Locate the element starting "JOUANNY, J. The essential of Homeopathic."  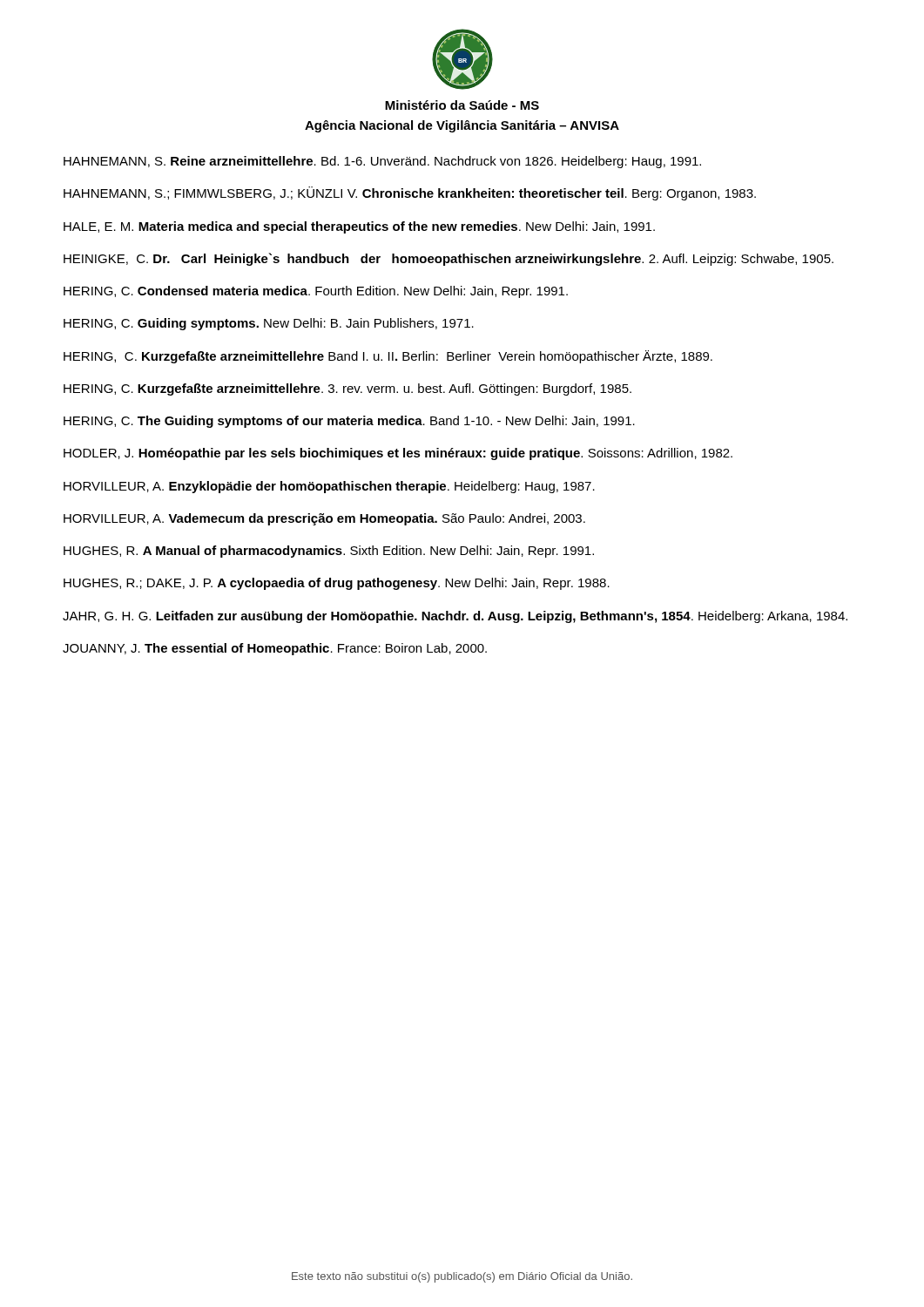pyautogui.click(x=275, y=648)
